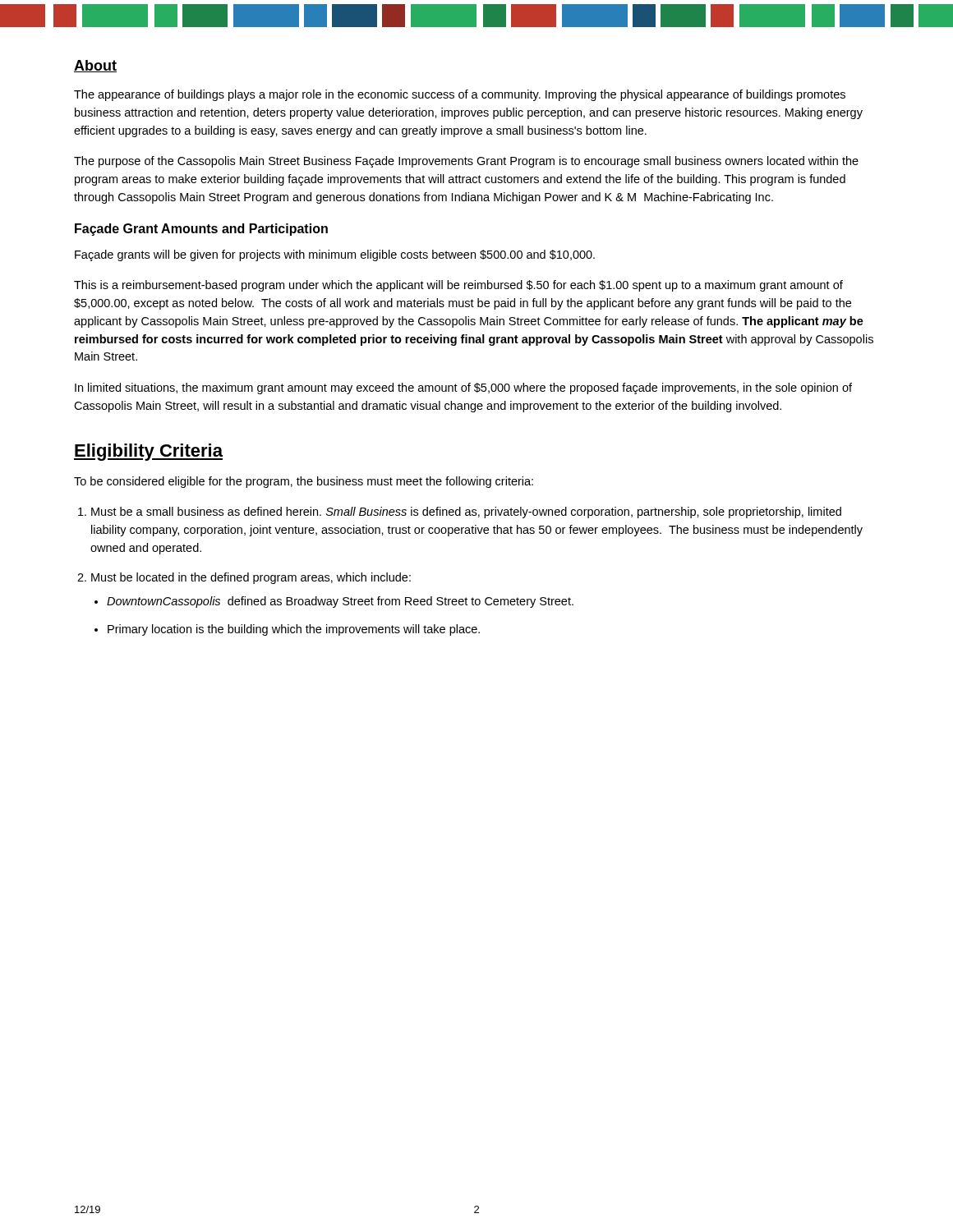Click on the element starting "In limited situations,"

point(463,397)
